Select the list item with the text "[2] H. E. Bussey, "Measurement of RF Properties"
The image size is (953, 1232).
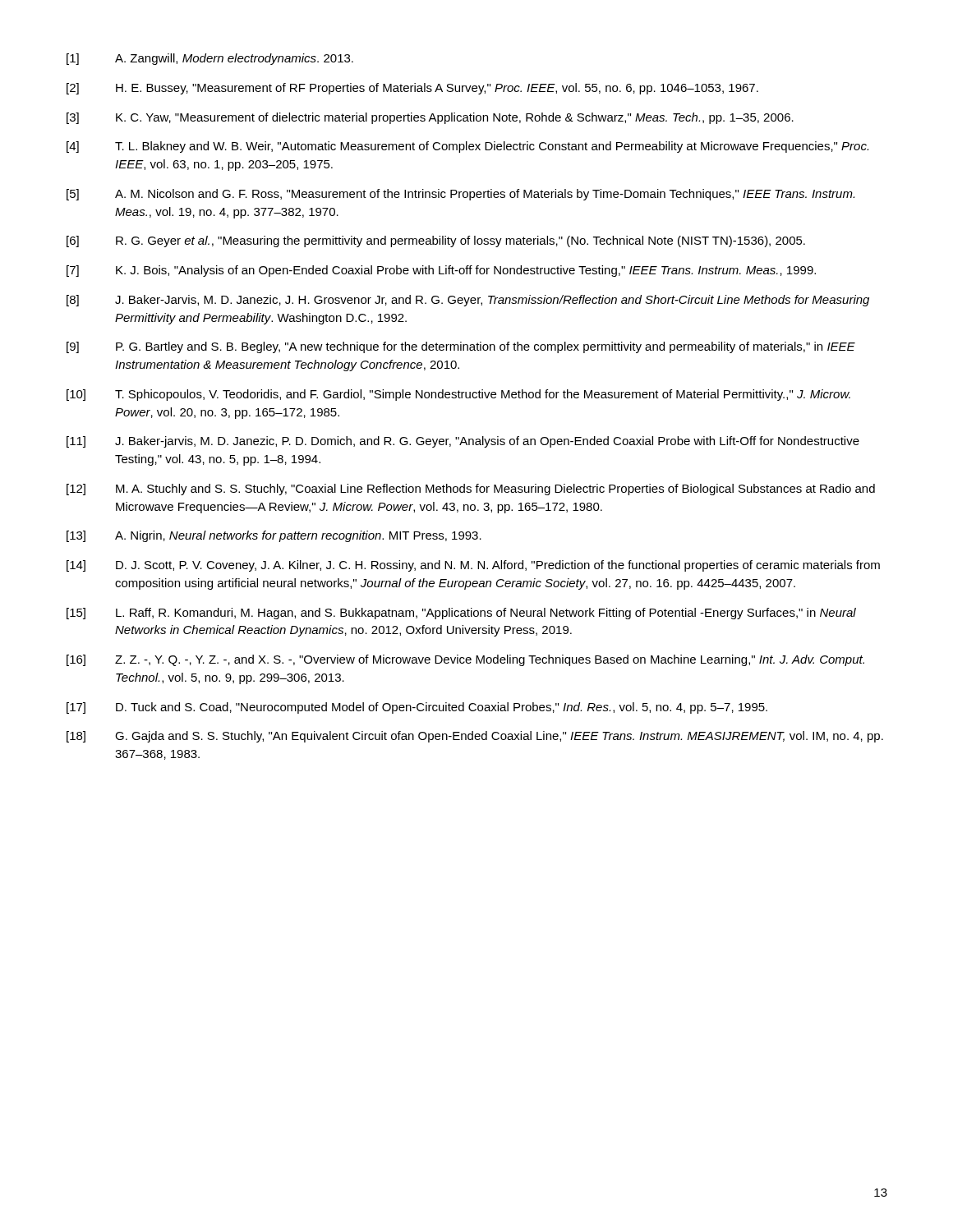[x=412, y=88]
